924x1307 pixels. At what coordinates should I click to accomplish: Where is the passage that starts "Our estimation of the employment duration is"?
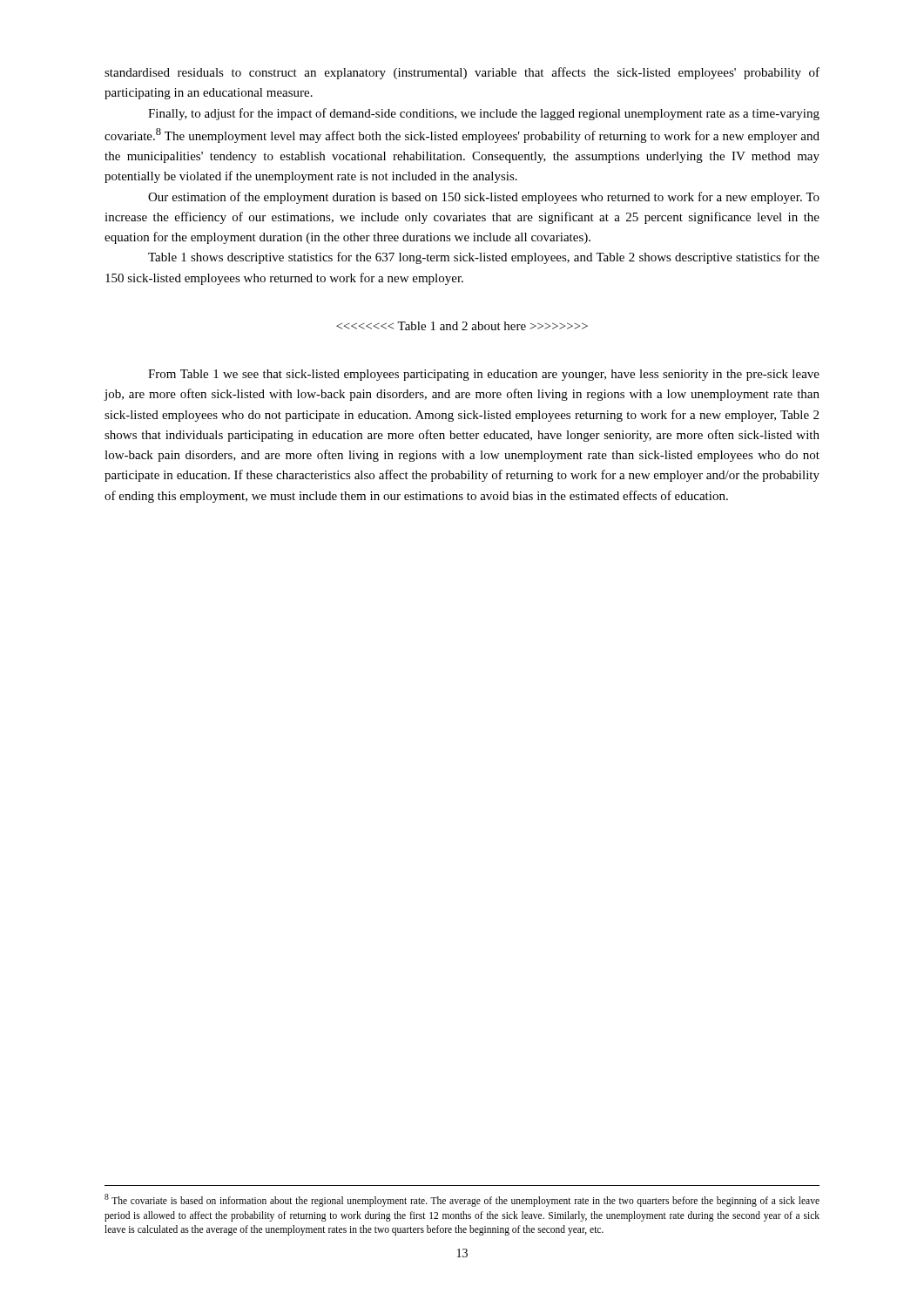(462, 217)
